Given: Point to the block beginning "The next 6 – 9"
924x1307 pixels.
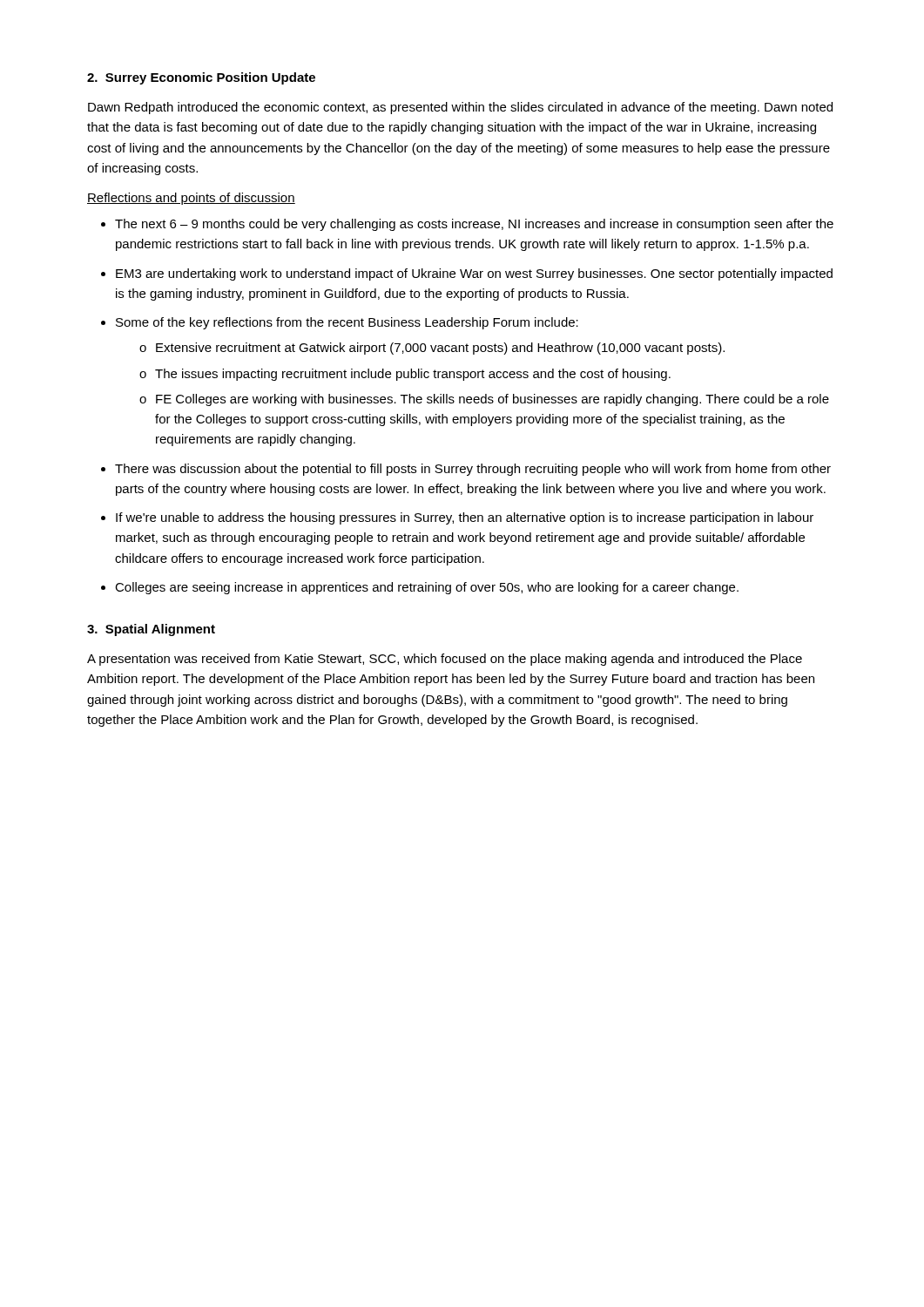Looking at the screenshot, I should [x=474, y=234].
